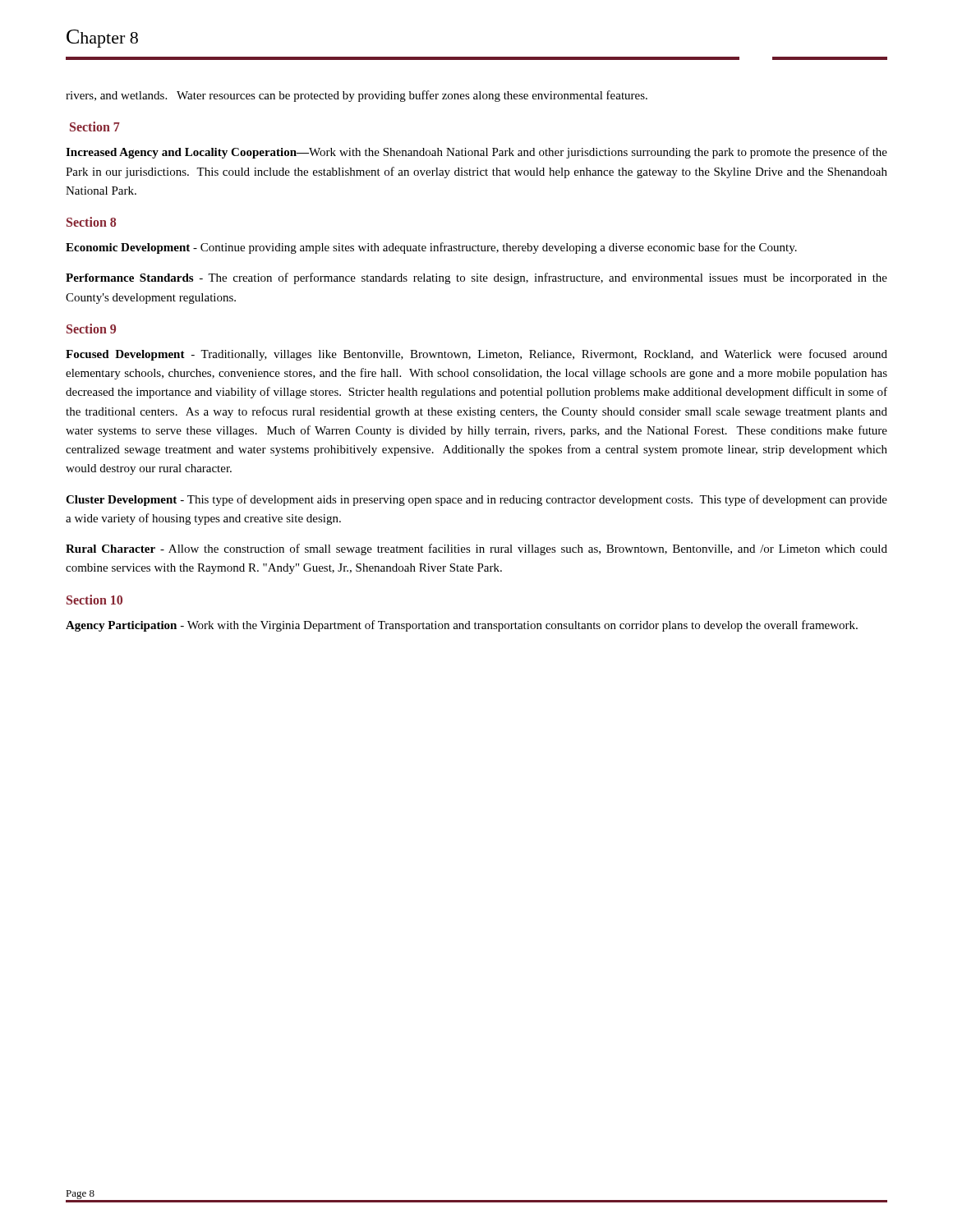Locate the text block containing "Cluster Development - This type of development"
This screenshot has height=1232, width=953.
pyautogui.click(x=476, y=509)
